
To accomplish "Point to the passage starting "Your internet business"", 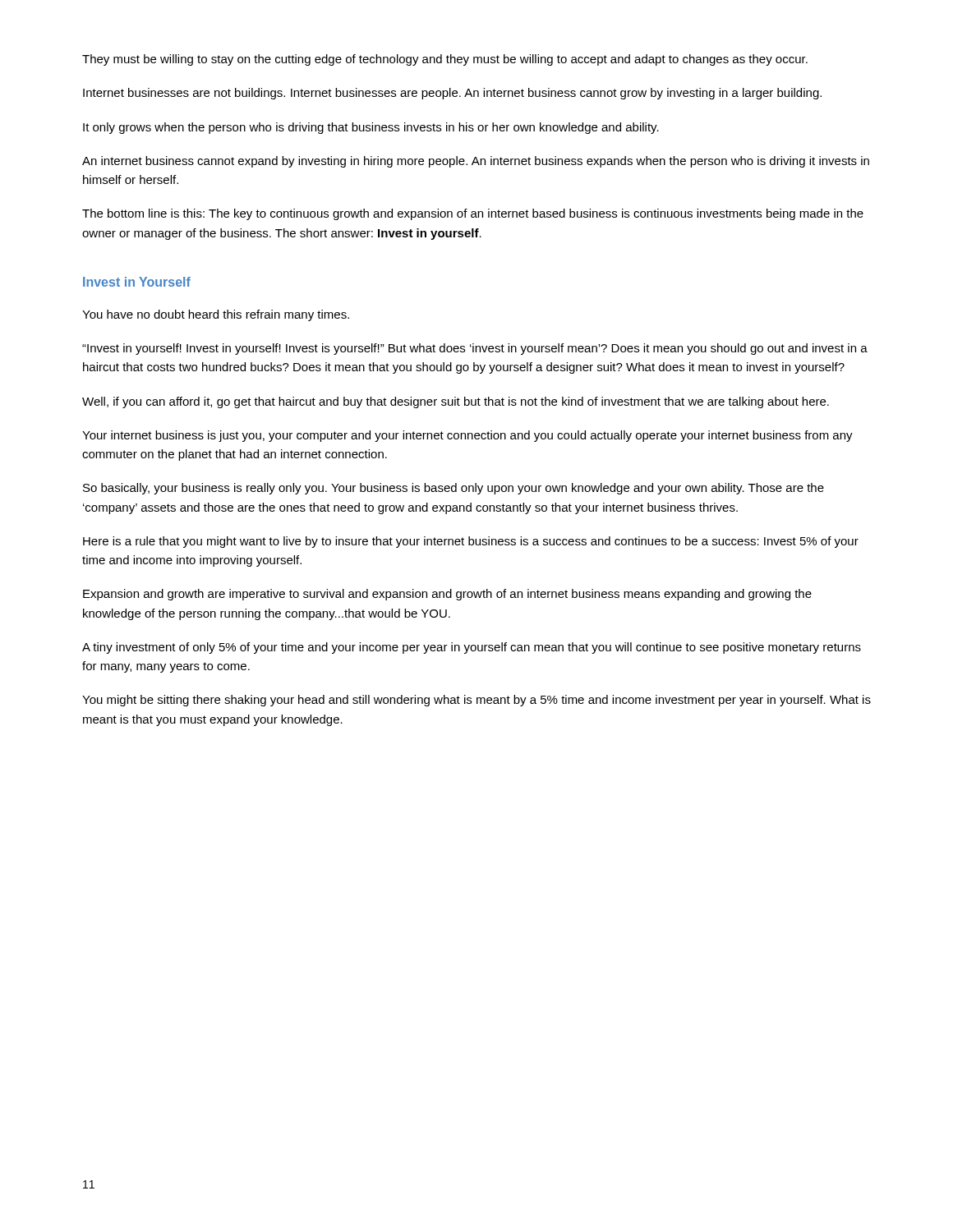I will [467, 444].
